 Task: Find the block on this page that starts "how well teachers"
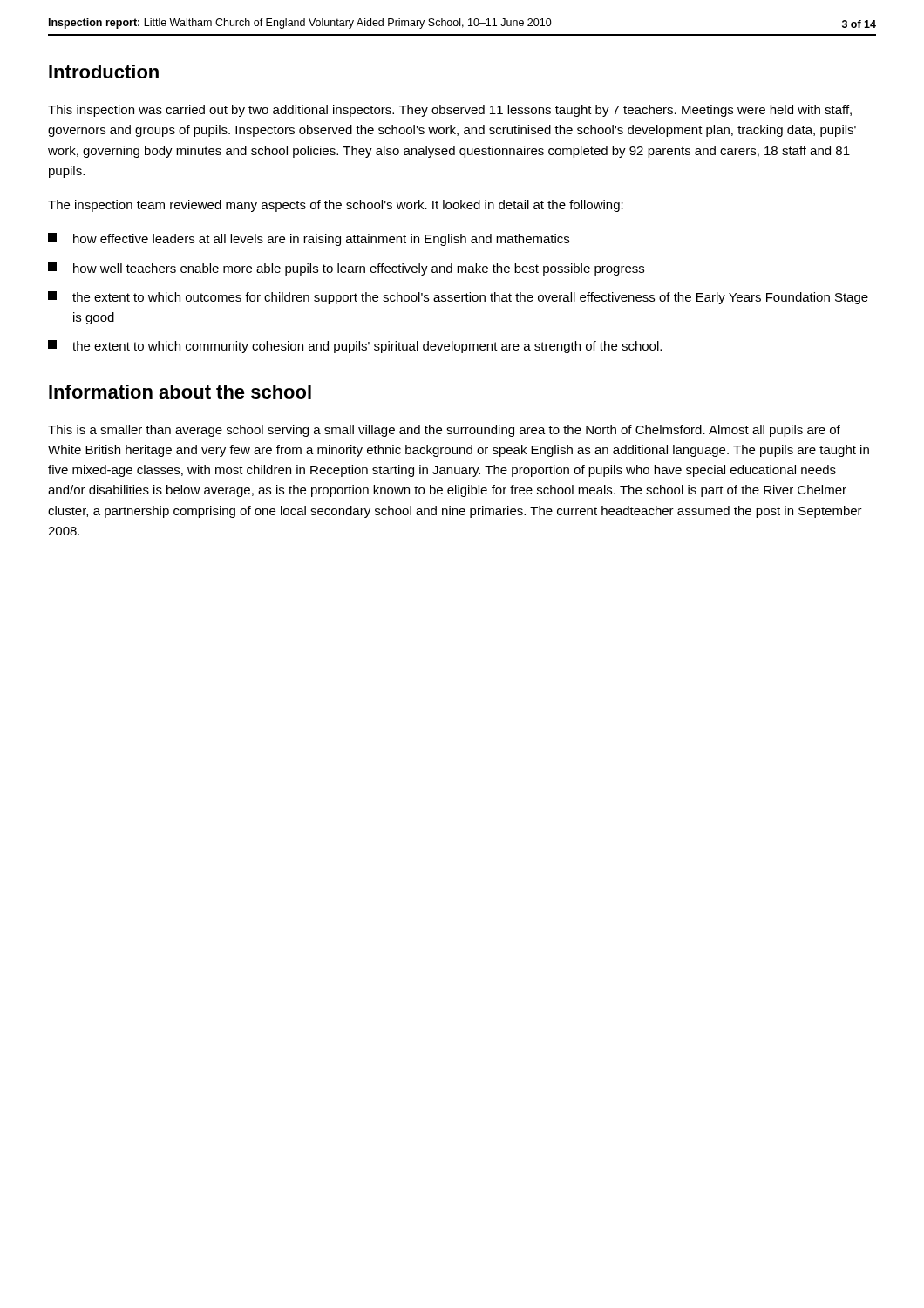pos(462,268)
